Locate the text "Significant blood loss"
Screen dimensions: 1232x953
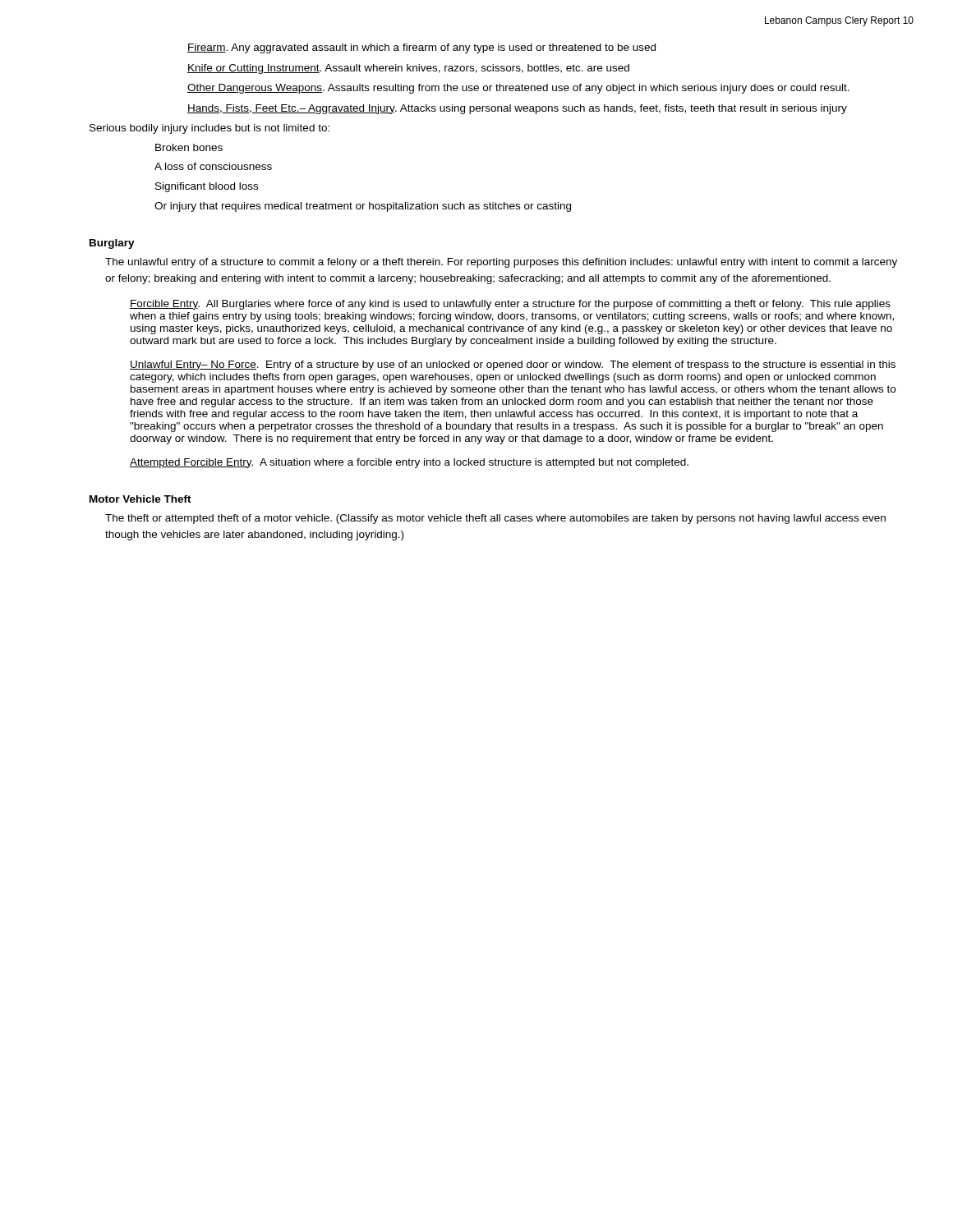coord(207,186)
